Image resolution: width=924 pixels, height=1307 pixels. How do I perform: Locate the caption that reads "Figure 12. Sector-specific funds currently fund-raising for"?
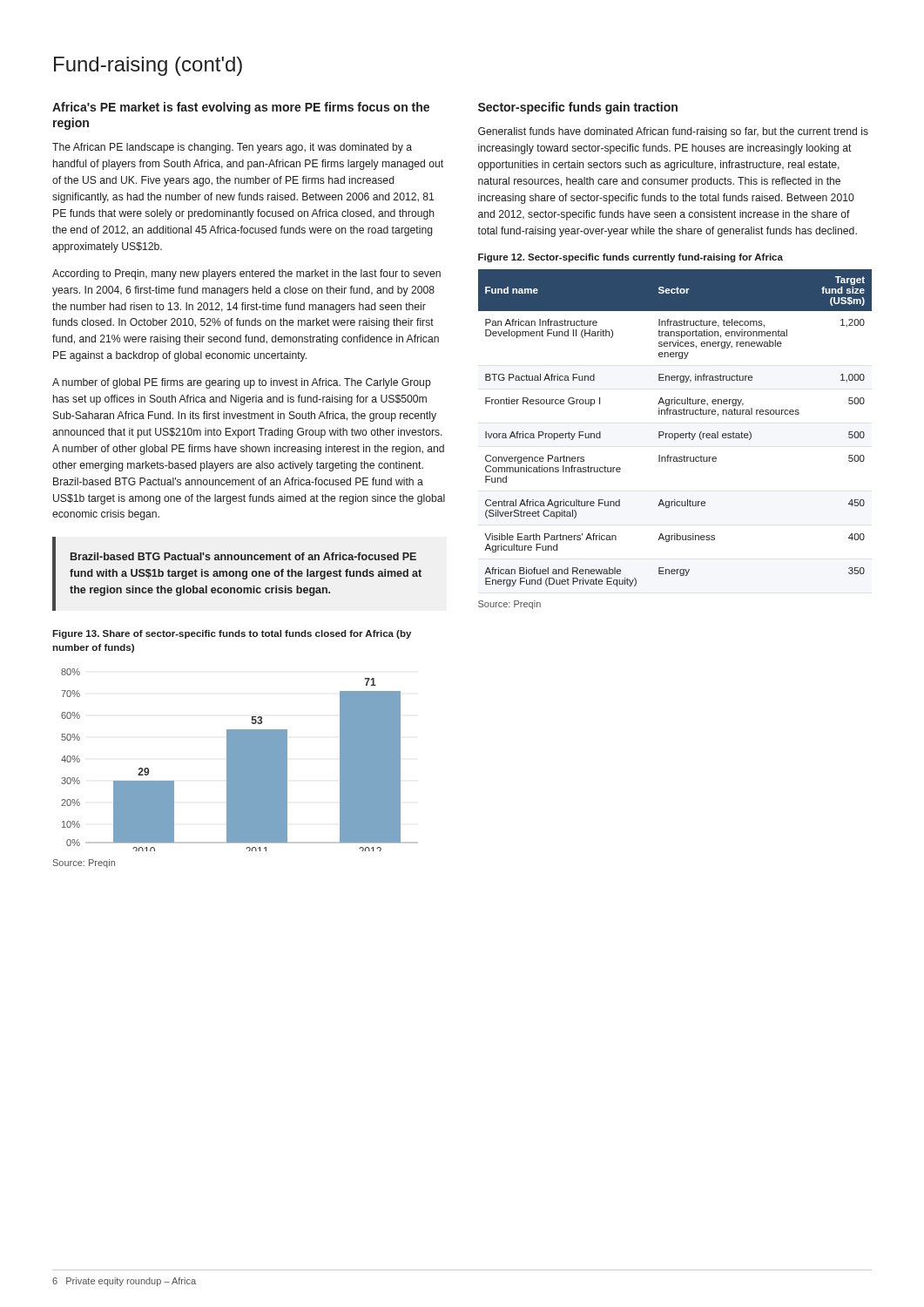click(x=630, y=257)
